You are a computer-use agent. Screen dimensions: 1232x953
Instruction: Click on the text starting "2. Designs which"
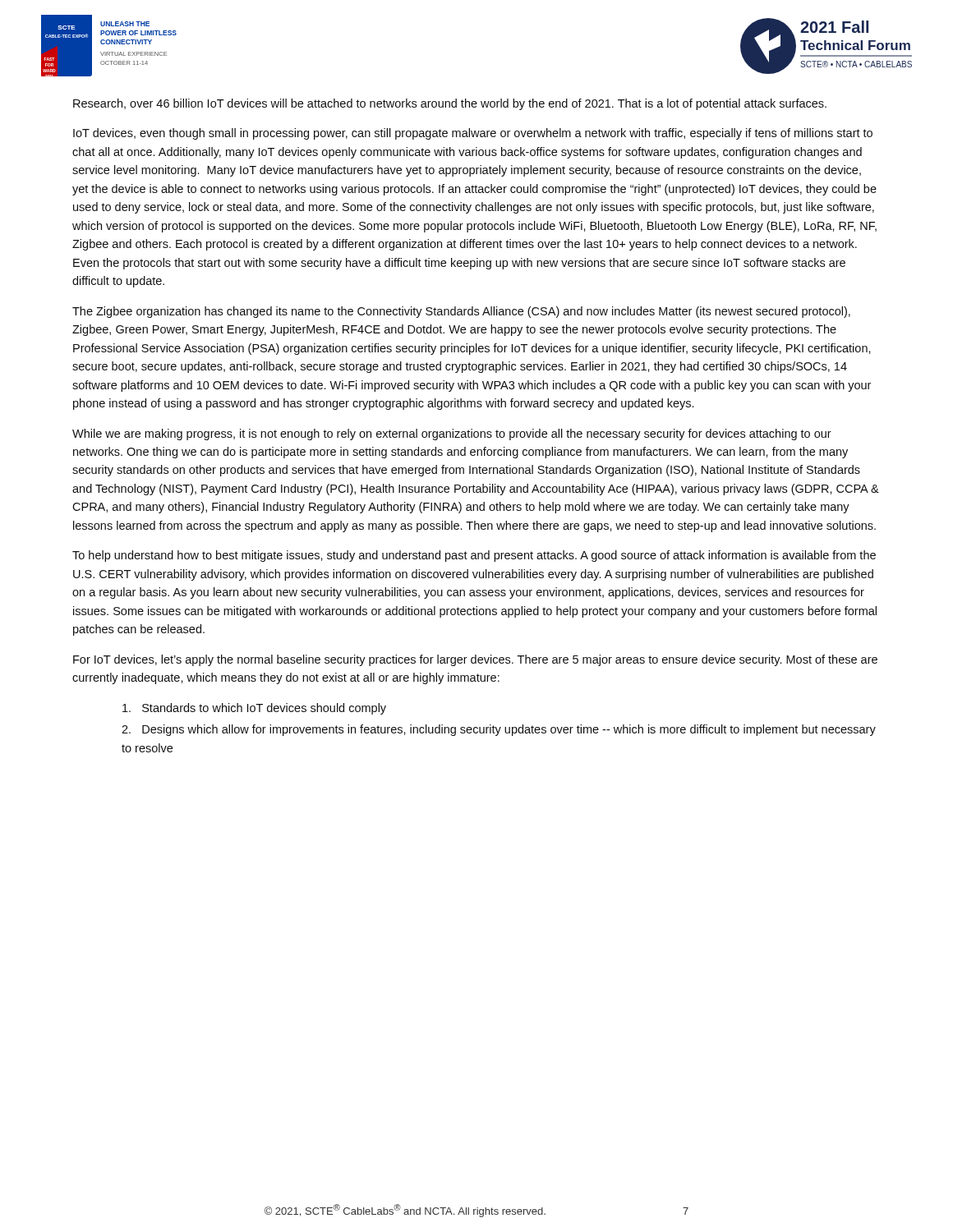(x=499, y=739)
